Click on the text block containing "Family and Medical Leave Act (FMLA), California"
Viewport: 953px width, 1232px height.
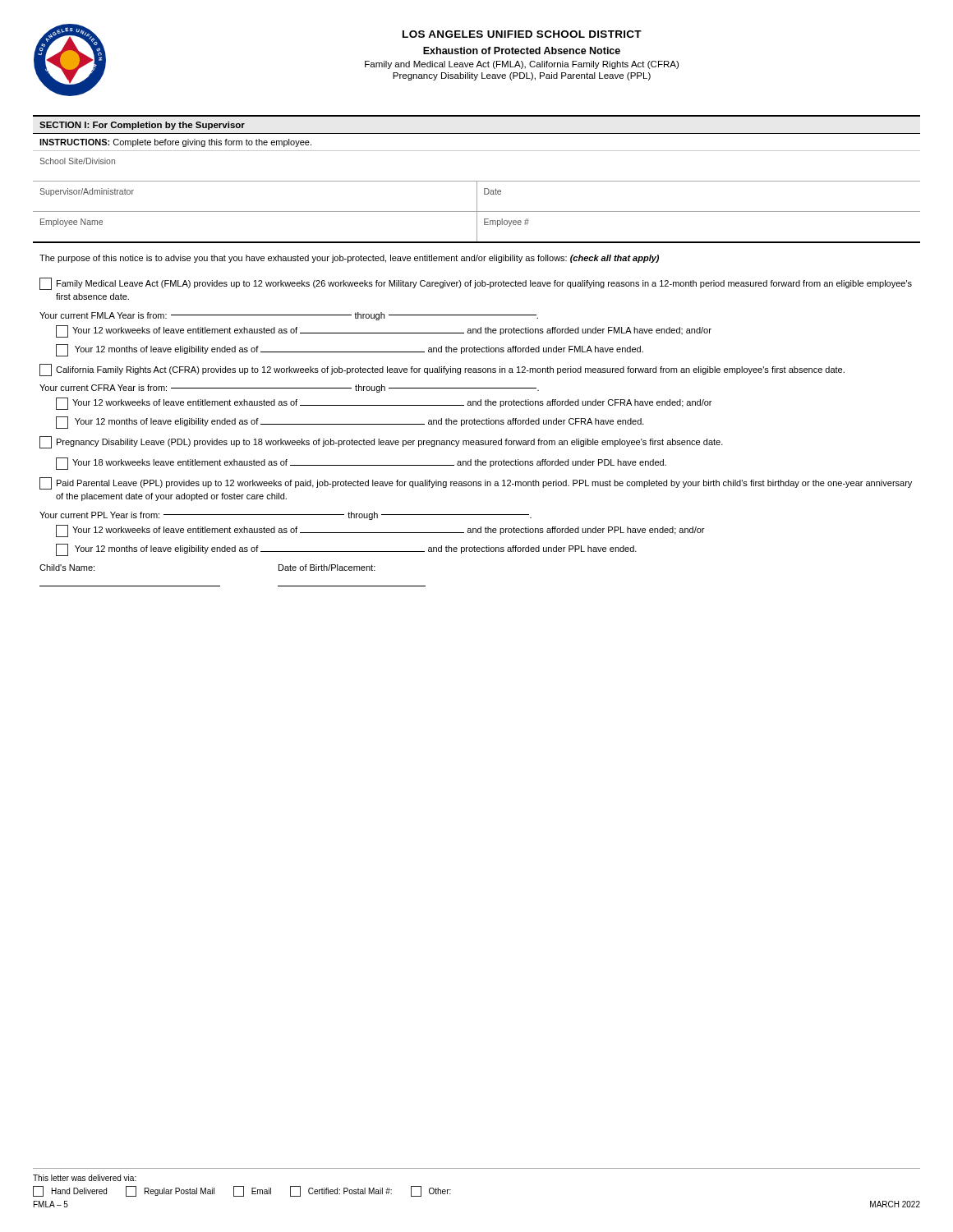(x=522, y=64)
